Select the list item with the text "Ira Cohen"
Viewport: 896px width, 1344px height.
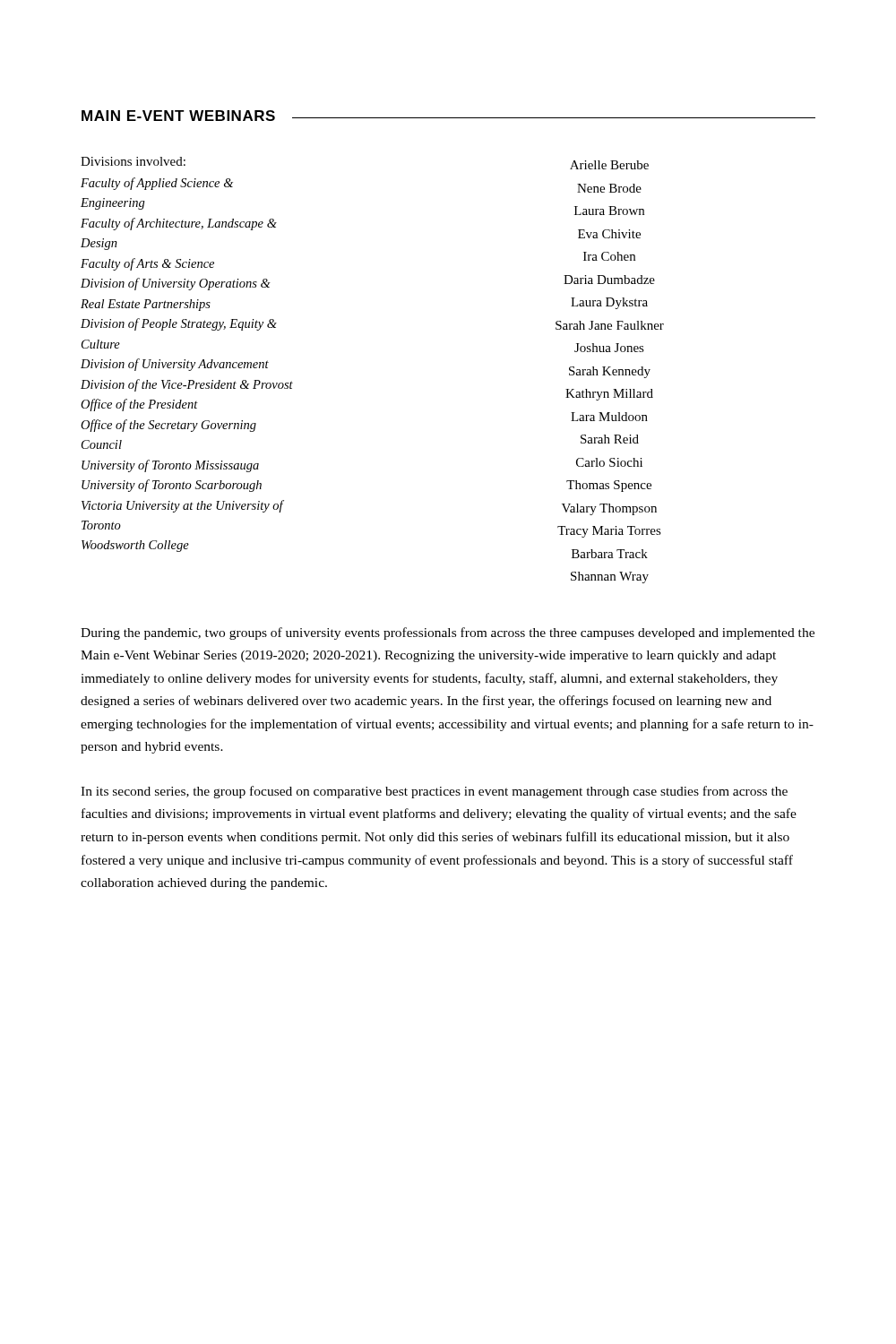tap(609, 256)
